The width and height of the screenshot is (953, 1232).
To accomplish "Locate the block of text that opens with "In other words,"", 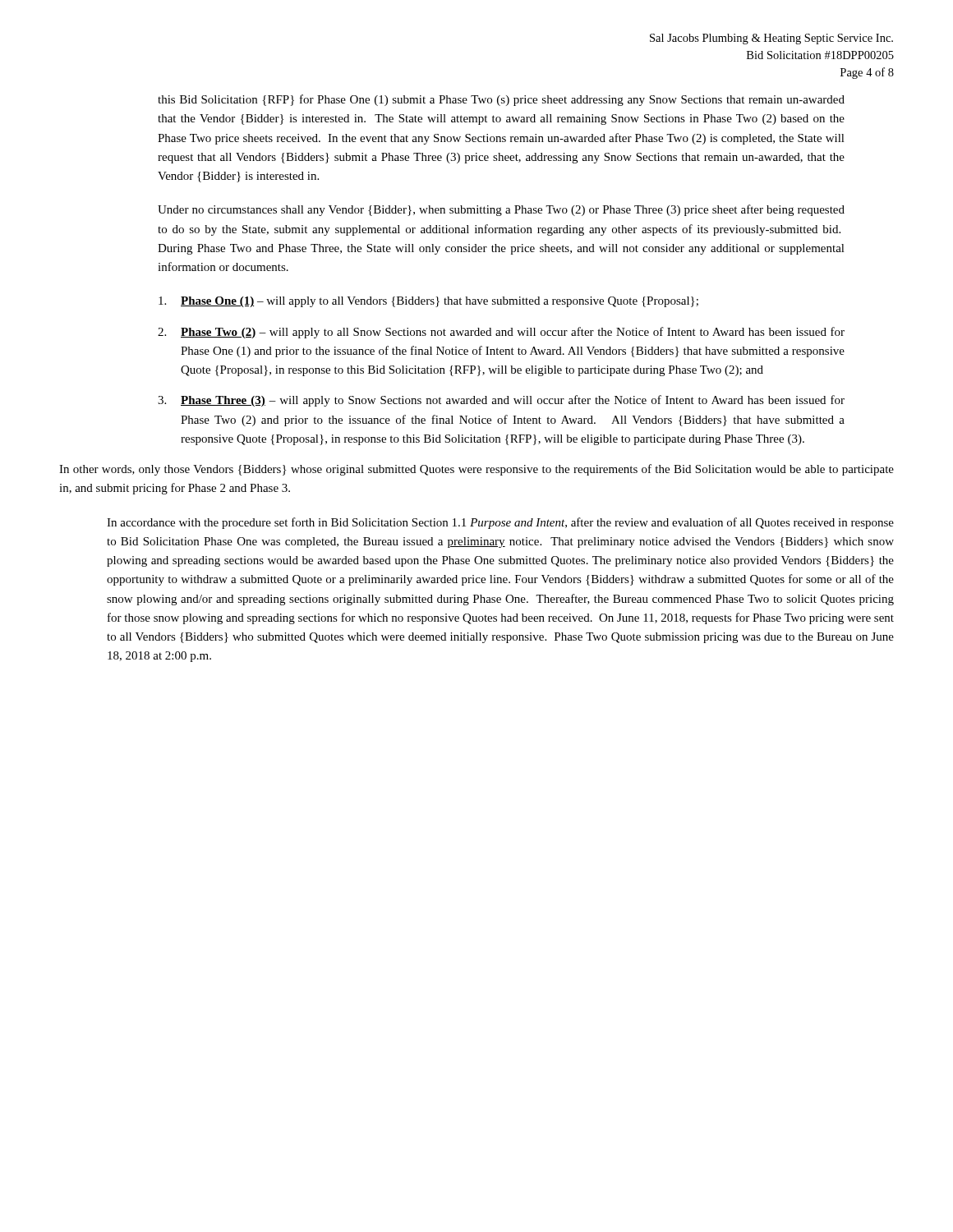I will (x=476, y=479).
